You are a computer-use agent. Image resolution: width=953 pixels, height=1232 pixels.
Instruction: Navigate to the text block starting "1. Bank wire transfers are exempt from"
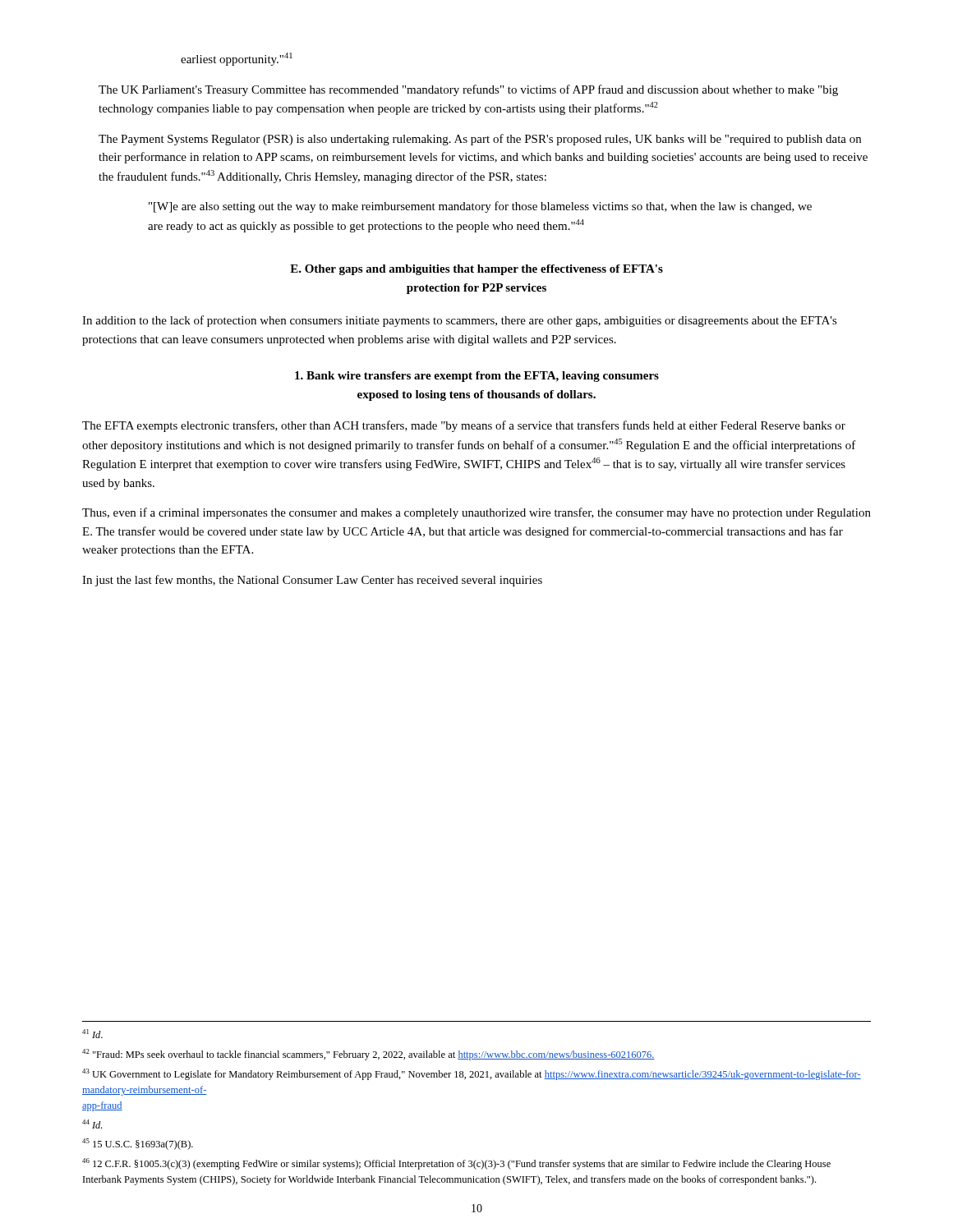476,385
